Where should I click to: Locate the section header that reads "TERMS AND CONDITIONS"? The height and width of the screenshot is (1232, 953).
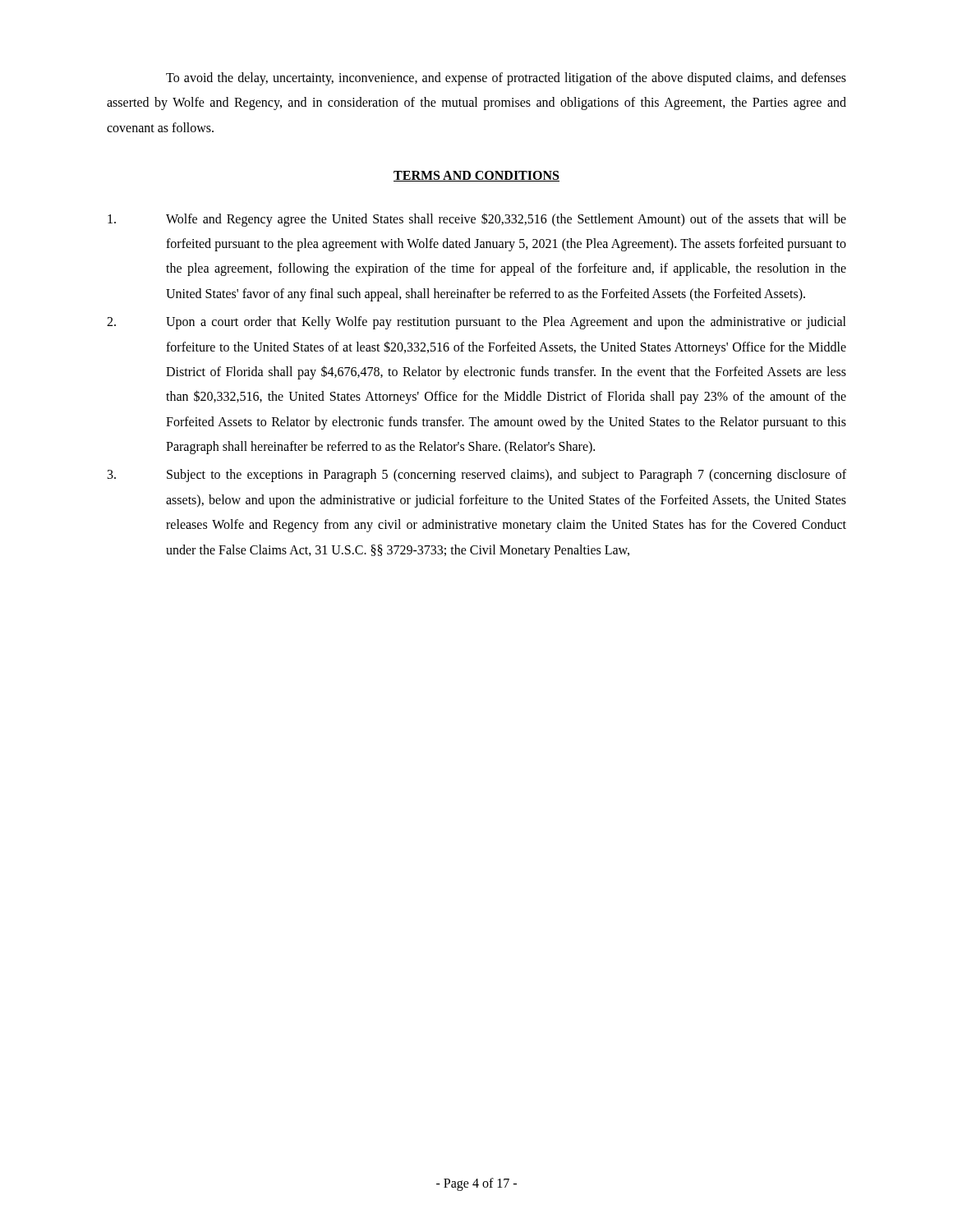point(476,175)
